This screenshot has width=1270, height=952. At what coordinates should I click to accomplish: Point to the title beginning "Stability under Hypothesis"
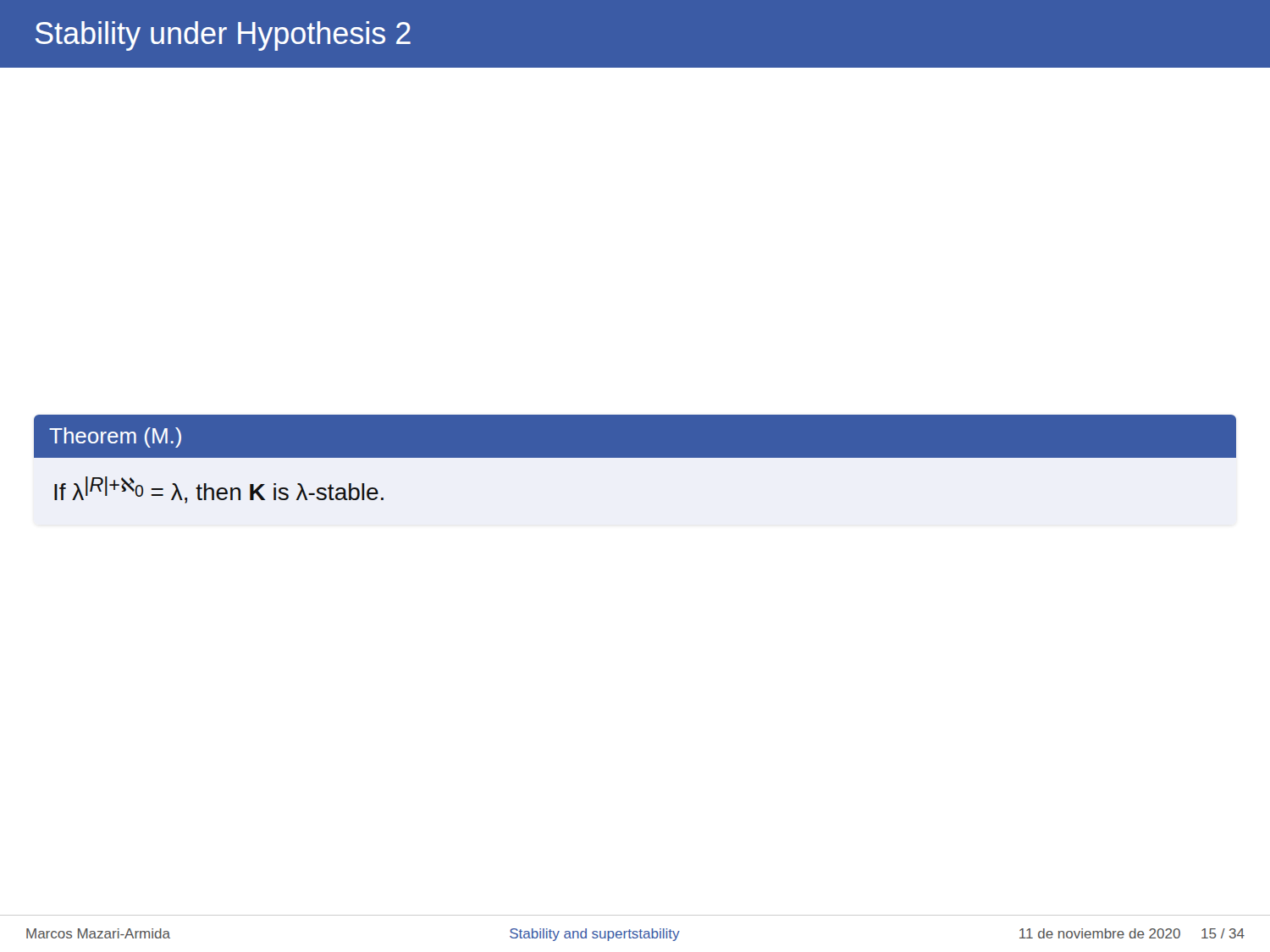tap(223, 34)
